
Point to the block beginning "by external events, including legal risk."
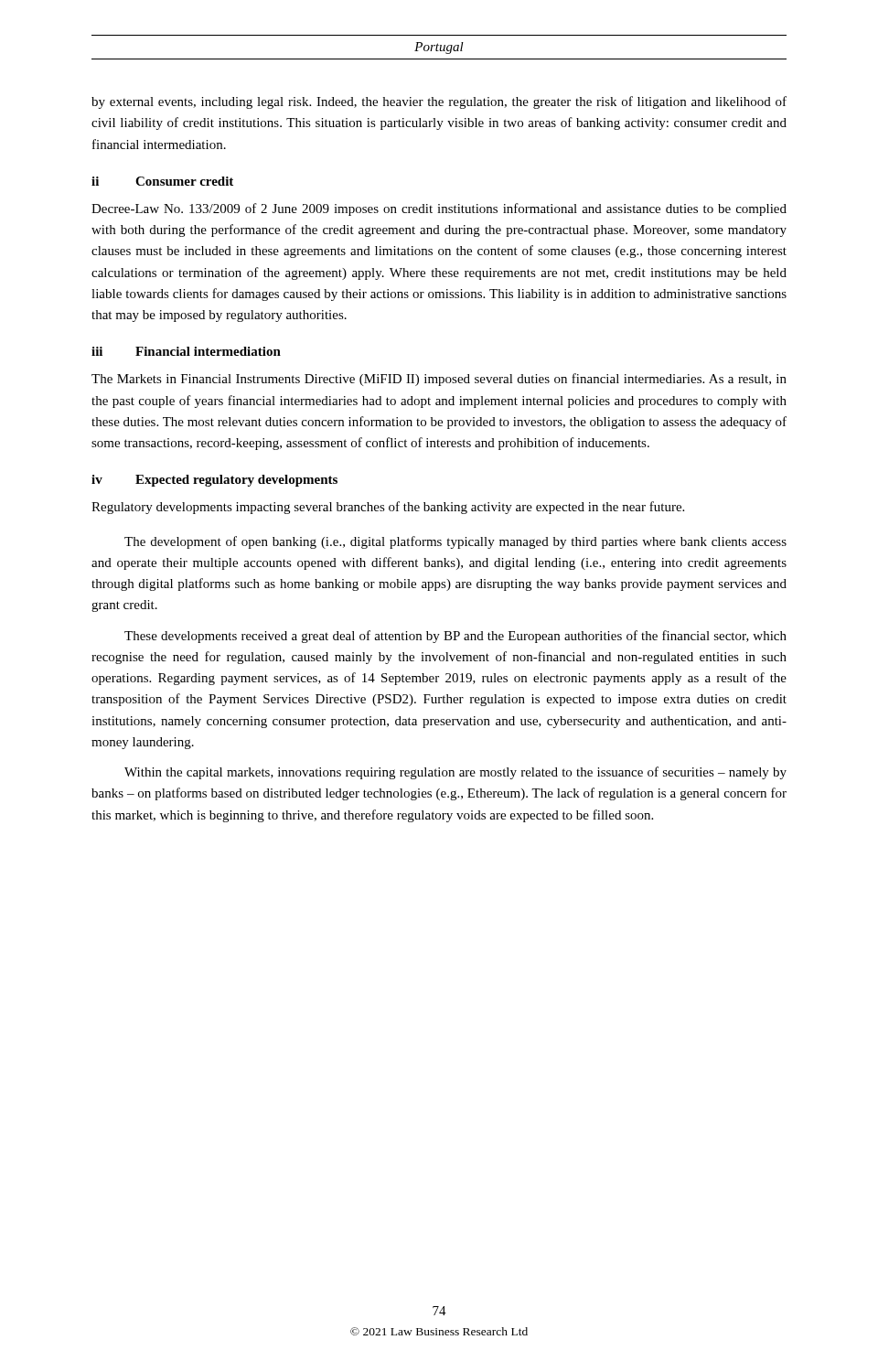pos(439,123)
